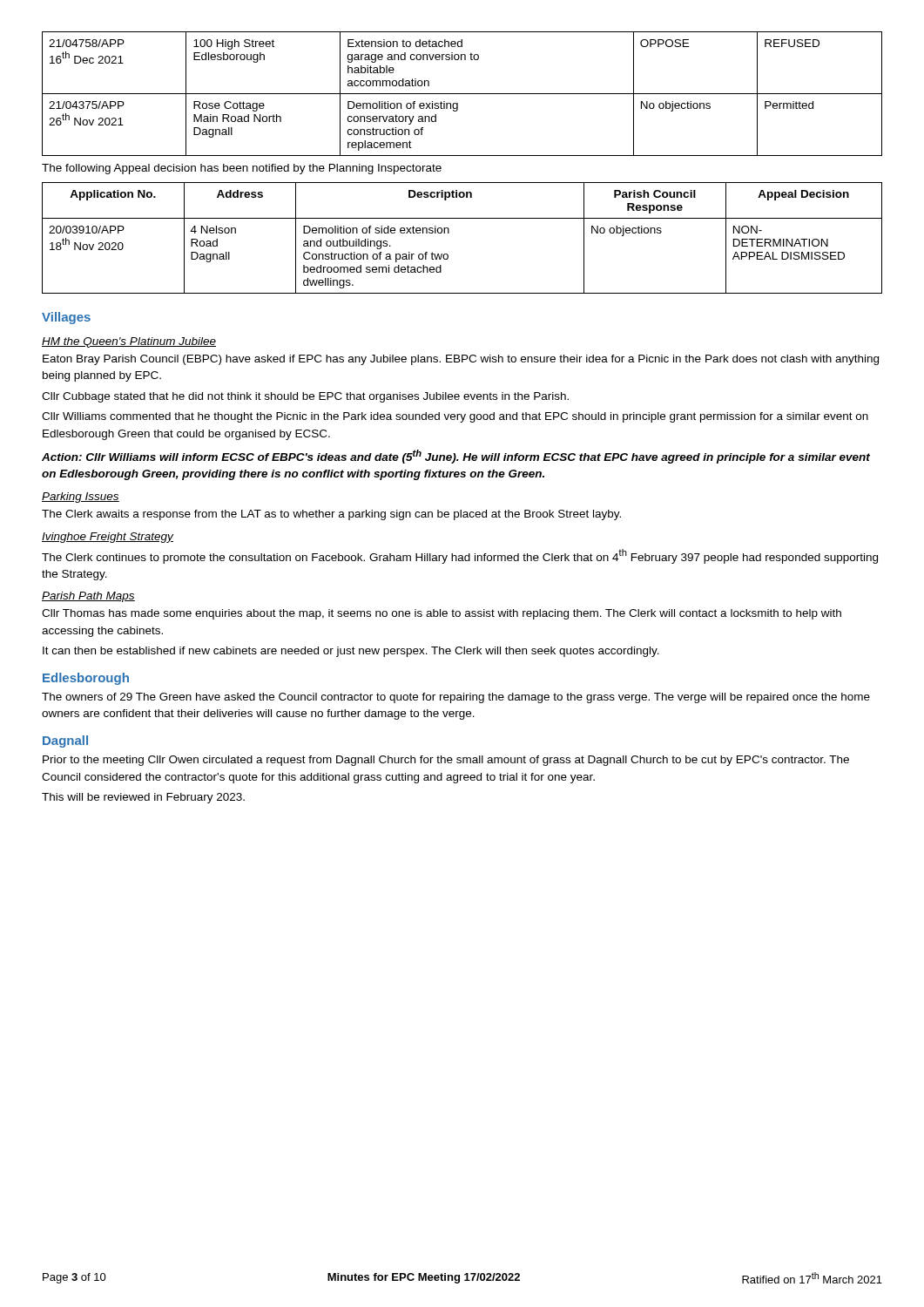Screen dimensions: 1307x924
Task: Find the block on this page that starts "The owners of 29 The"
Action: click(456, 705)
